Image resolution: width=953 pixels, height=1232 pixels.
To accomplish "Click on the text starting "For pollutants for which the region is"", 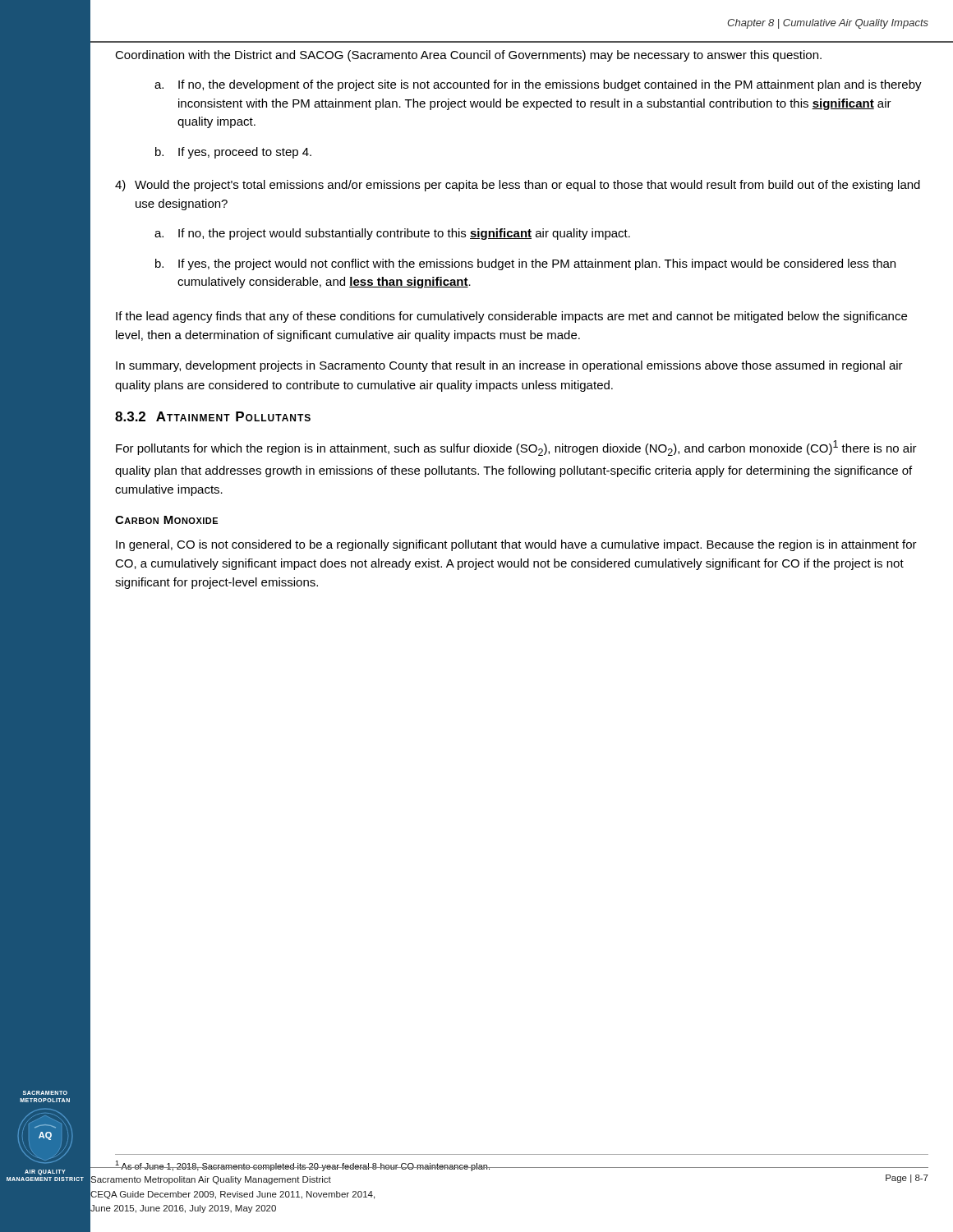I will tap(516, 467).
